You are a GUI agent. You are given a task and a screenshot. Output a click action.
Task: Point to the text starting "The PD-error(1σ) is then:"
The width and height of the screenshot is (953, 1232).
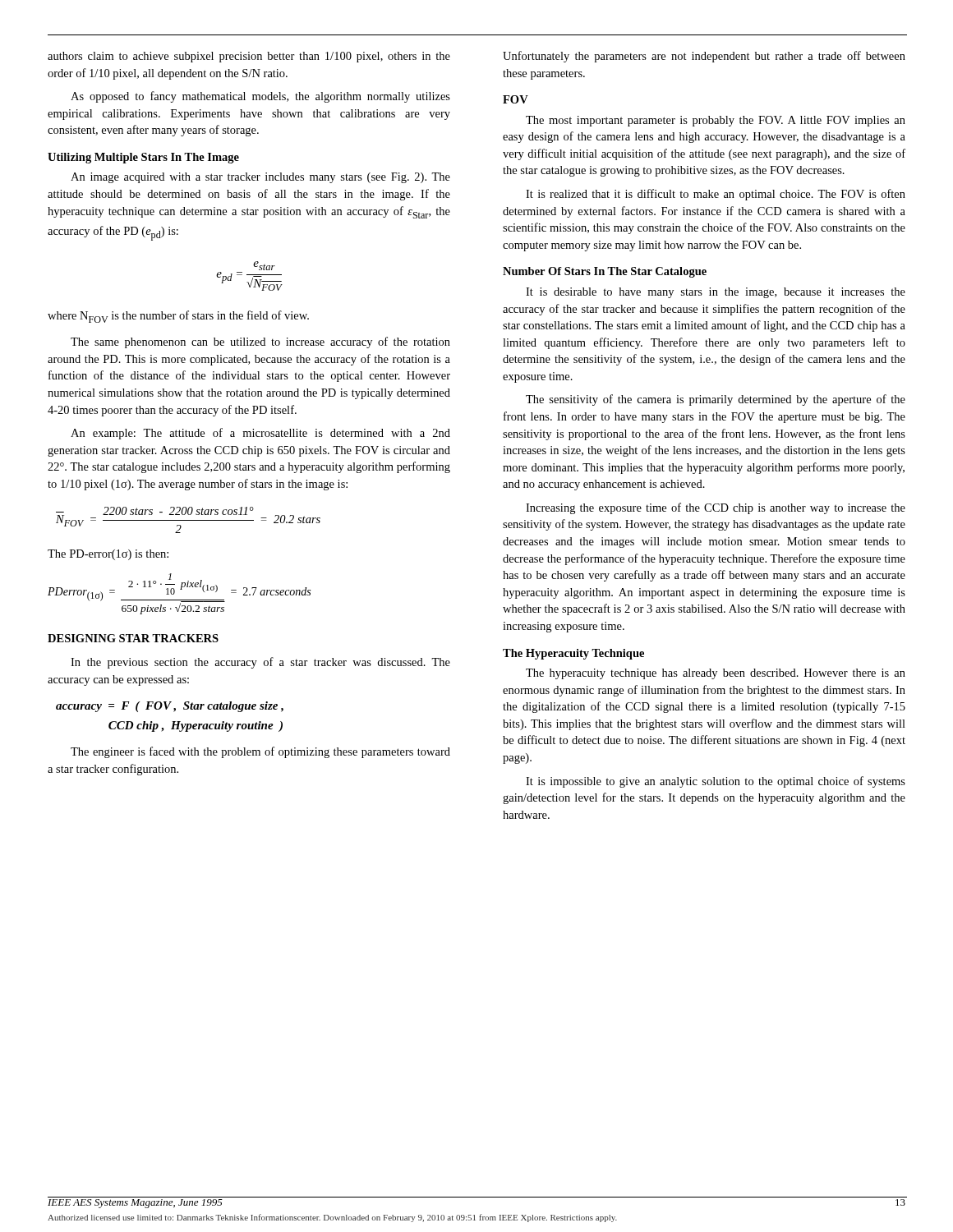[x=108, y=555]
